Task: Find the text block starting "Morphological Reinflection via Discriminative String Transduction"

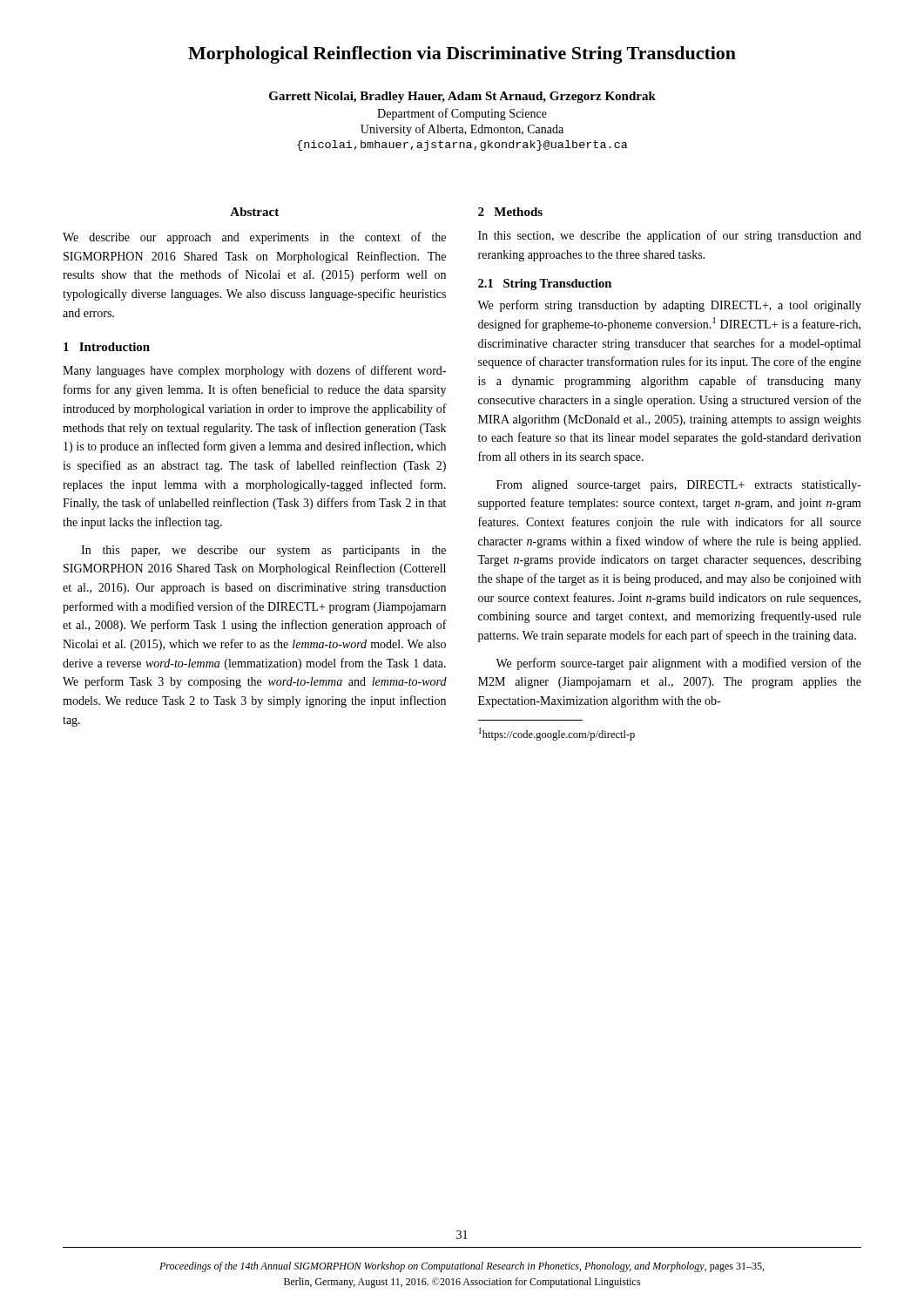Action: pos(462,53)
